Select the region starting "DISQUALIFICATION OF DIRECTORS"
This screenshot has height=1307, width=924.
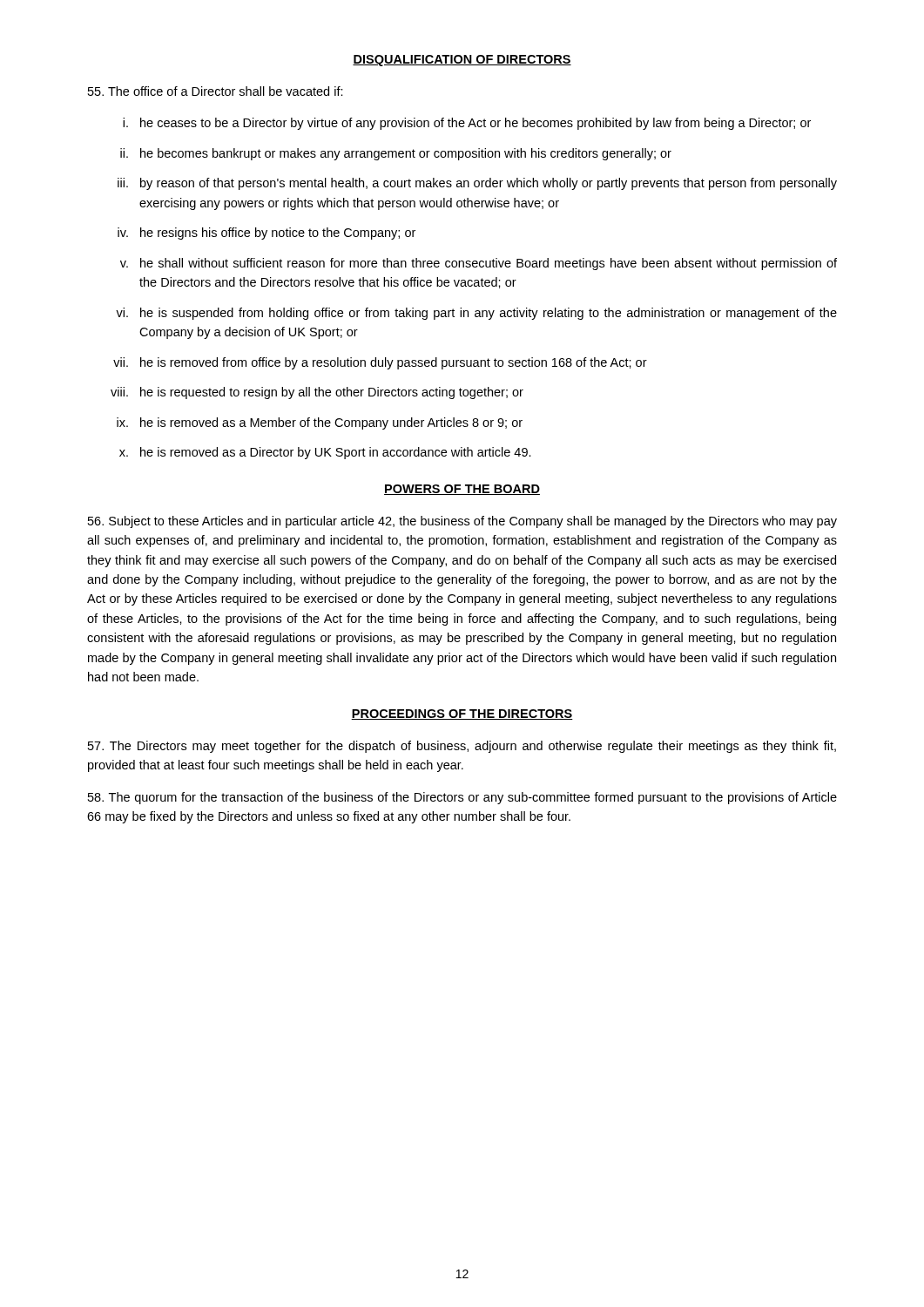(x=462, y=59)
